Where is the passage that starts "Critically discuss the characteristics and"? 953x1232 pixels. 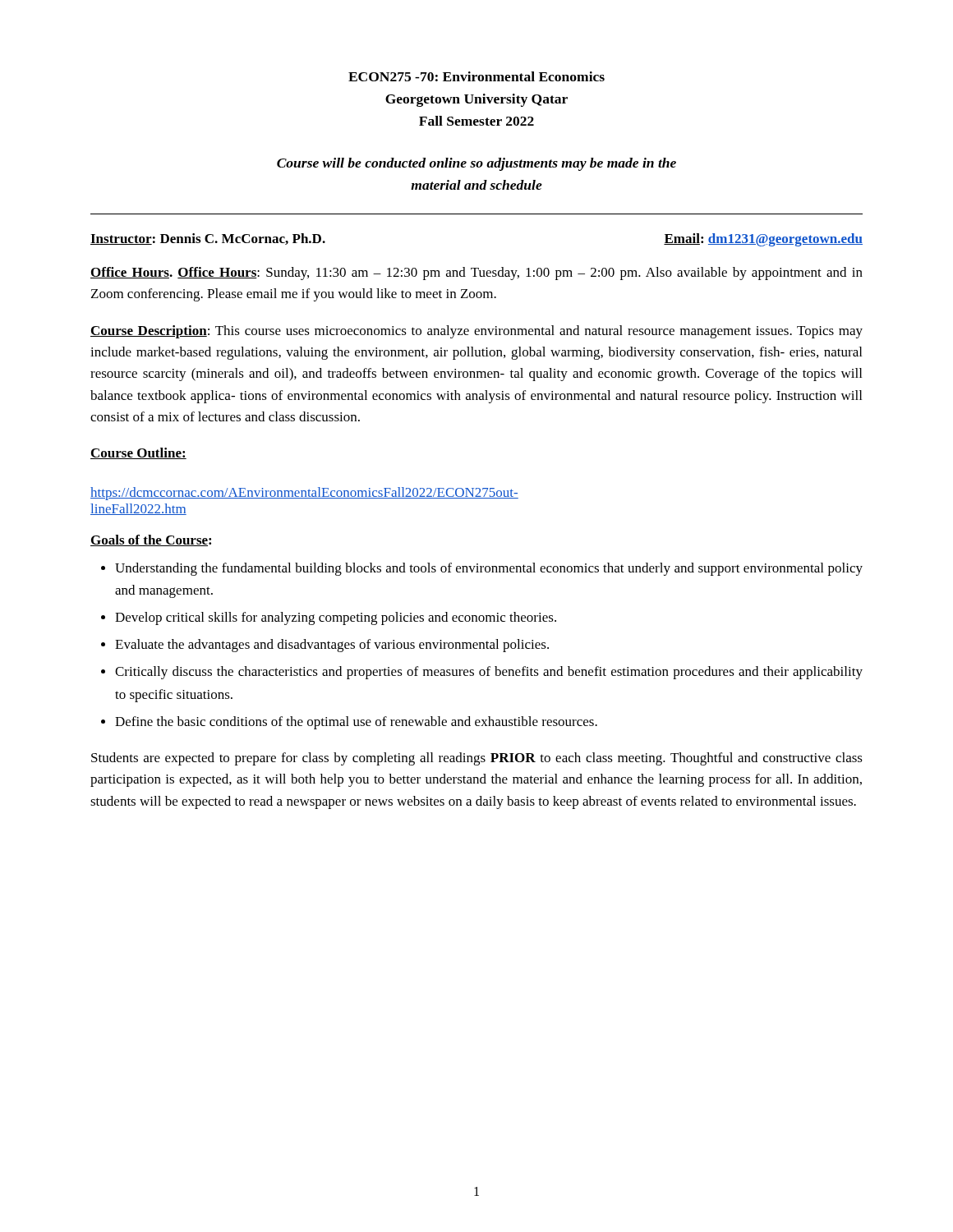(x=489, y=683)
